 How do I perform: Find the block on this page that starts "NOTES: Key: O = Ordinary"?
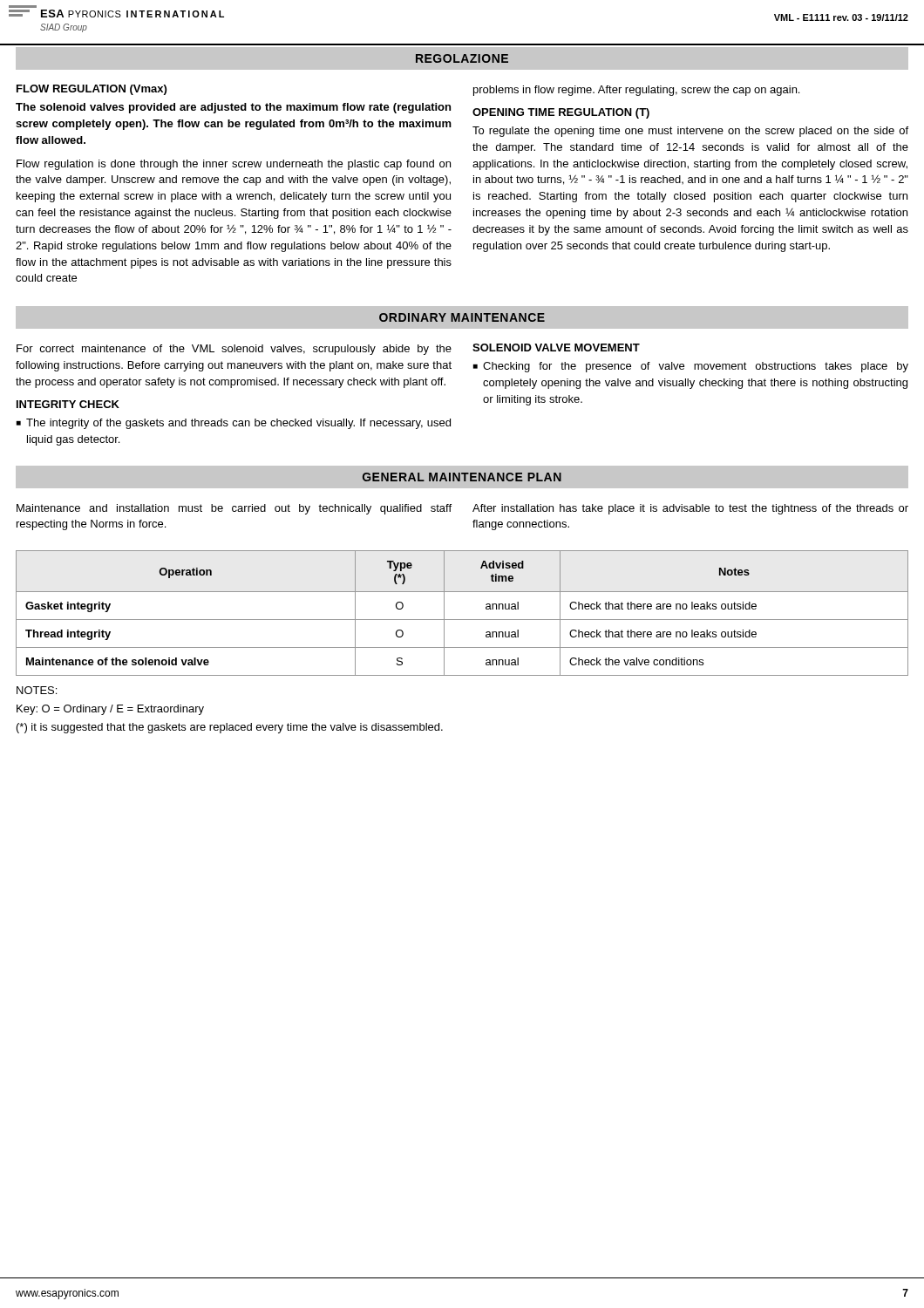[37, 690]
